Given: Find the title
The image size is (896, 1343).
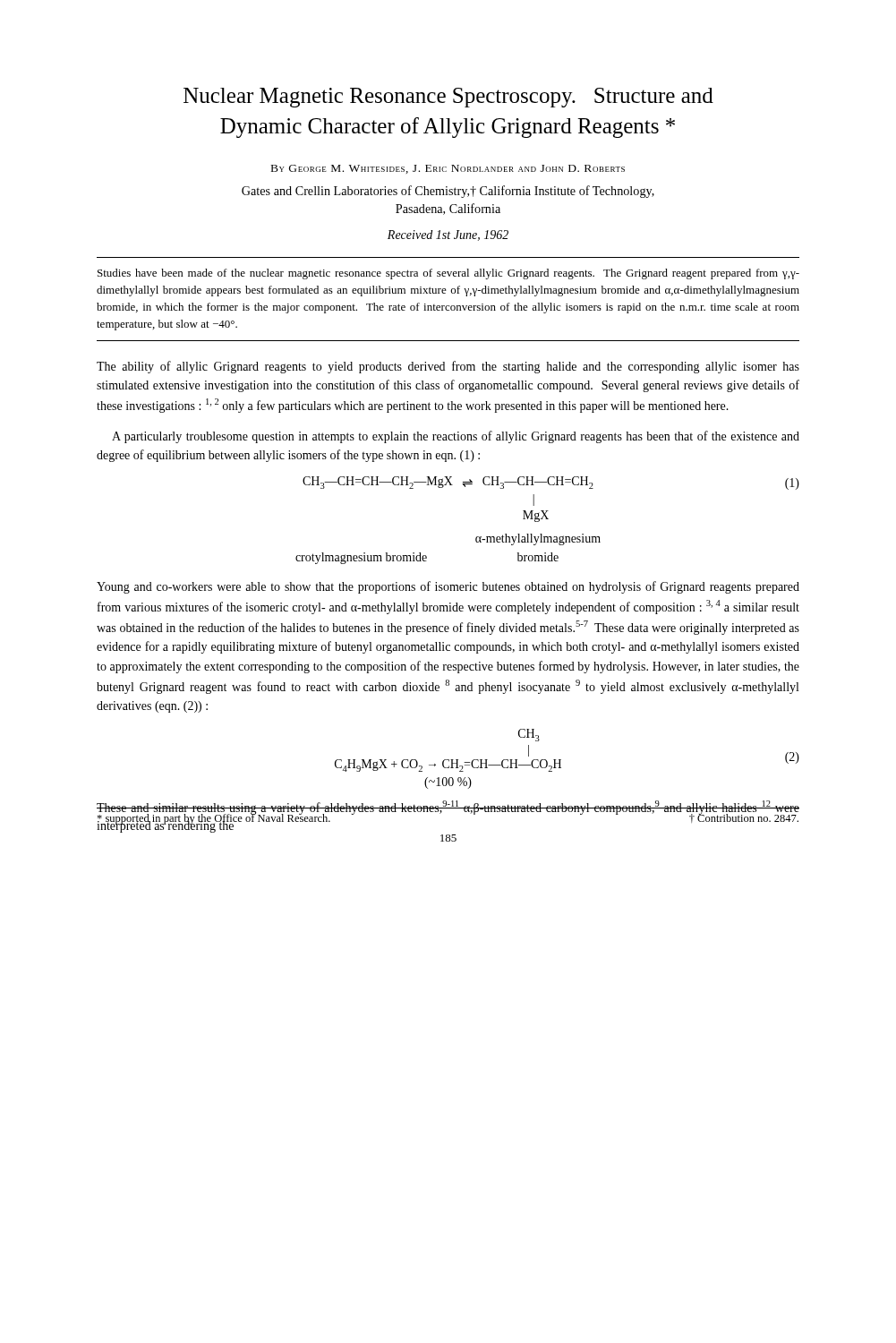Looking at the screenshot, I should coord(448,110).
